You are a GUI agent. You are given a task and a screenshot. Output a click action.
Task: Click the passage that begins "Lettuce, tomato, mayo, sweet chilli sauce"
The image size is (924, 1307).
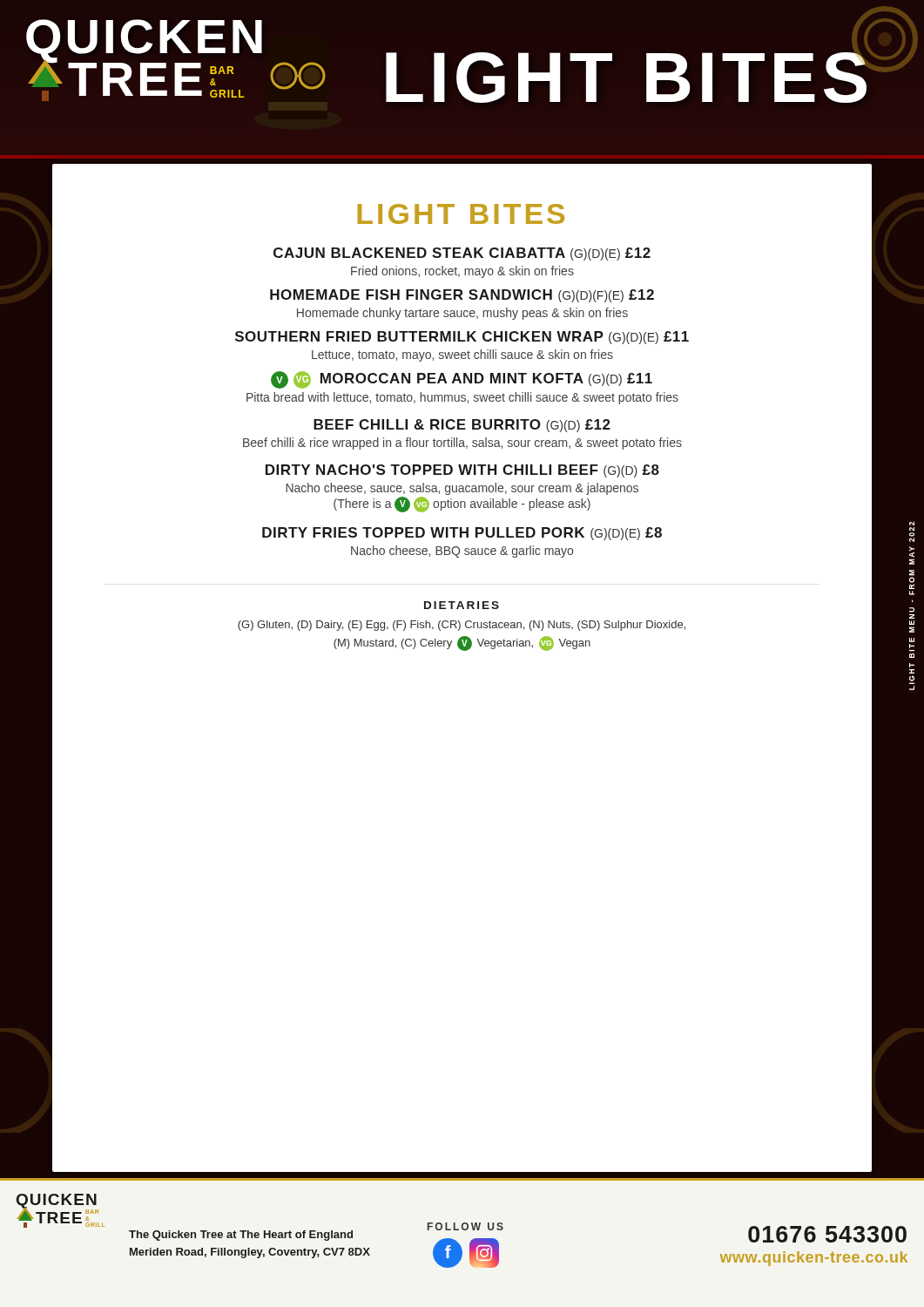(462, 355)
